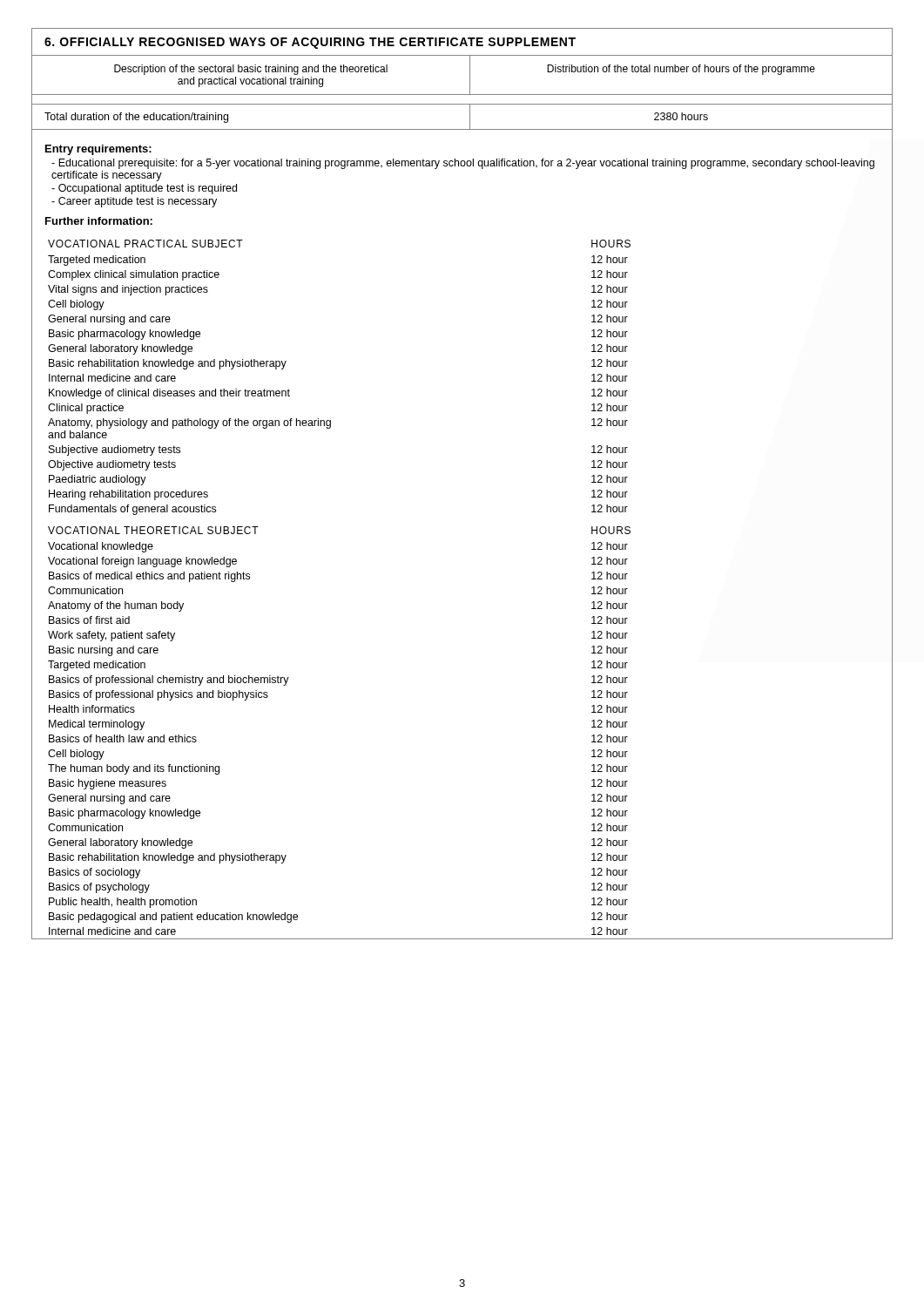Click on the section header that reads "6. OFFICIALLY RECOGNISED WAYS OF ACQUIRING THE CERTIFICATE"
Image resolution: width=924 pixels, height=1307 pixels.
310,42
